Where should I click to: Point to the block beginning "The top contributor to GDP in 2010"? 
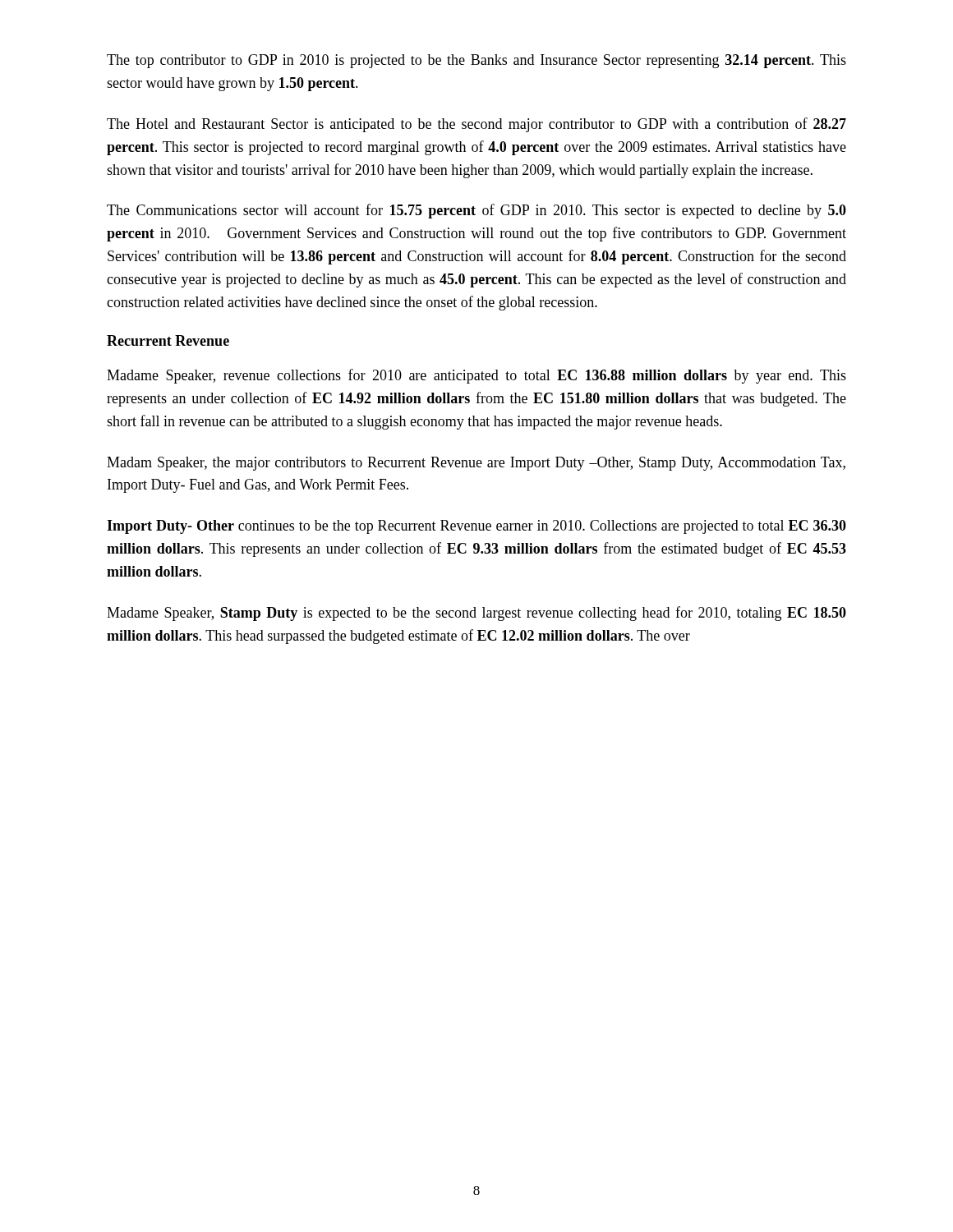coord(476,71)
